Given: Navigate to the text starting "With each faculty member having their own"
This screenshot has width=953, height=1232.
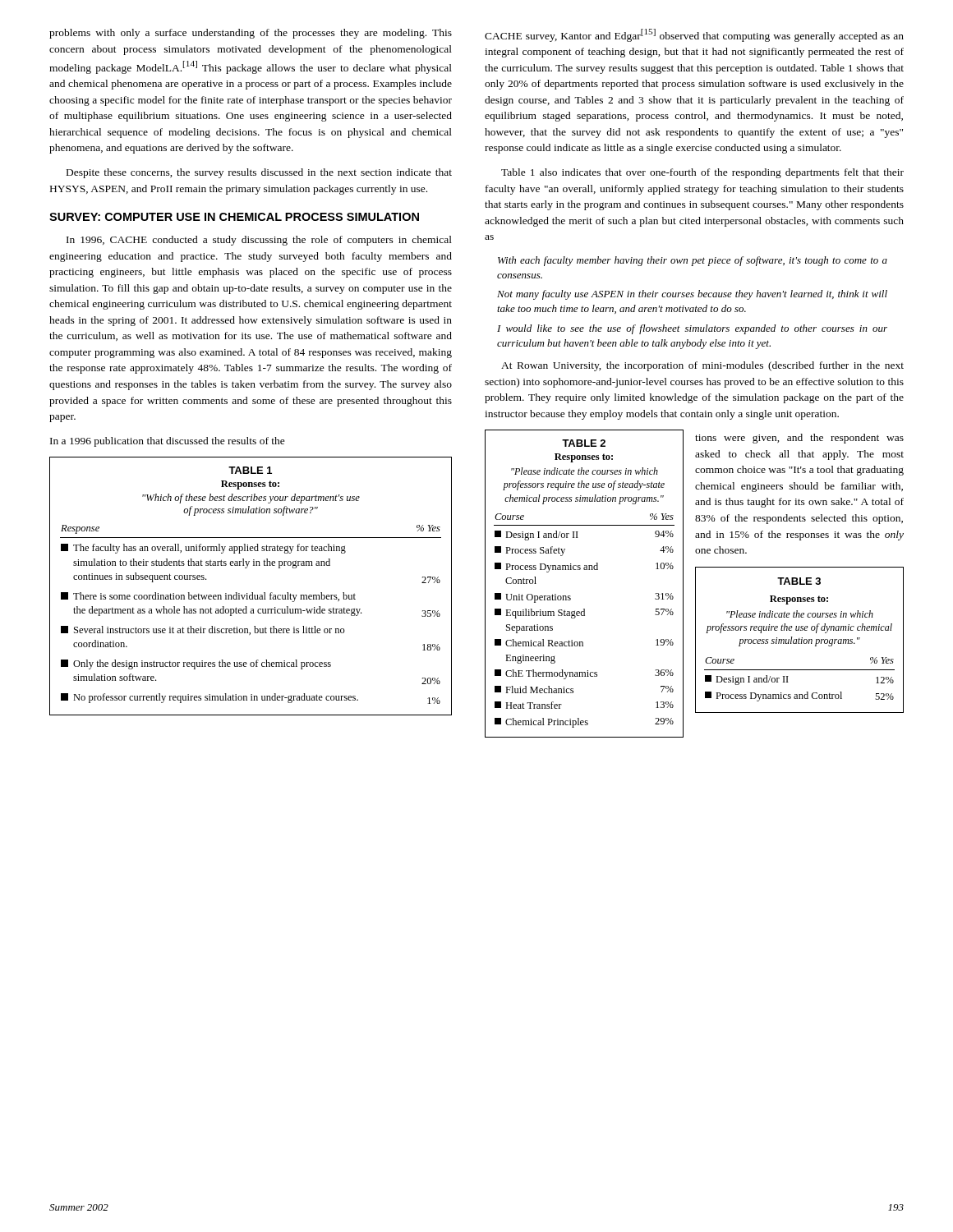Looking at the screenshot, I should 692,302.
